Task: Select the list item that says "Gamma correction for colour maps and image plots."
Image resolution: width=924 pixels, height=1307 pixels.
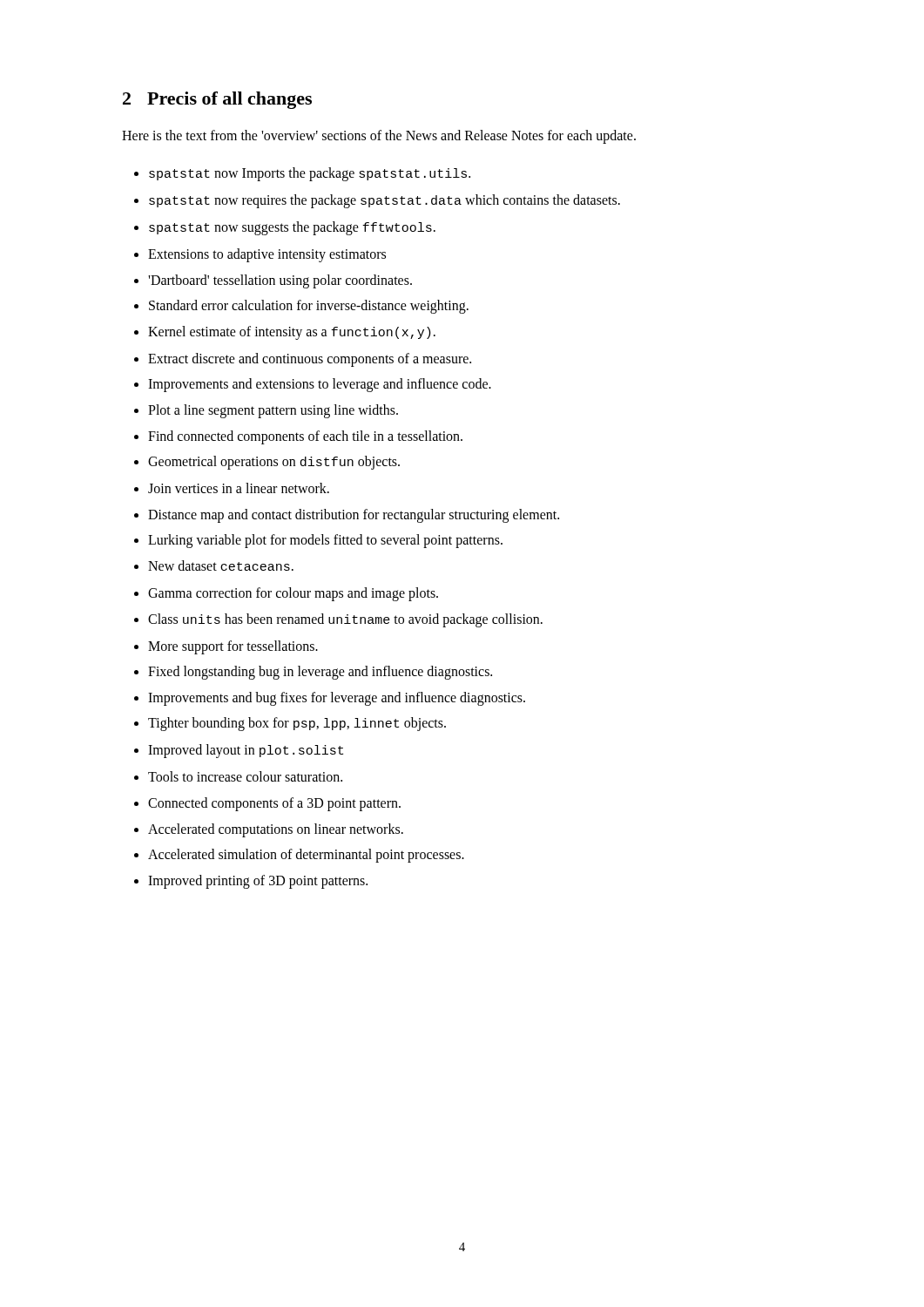Action: click(294, 593)
